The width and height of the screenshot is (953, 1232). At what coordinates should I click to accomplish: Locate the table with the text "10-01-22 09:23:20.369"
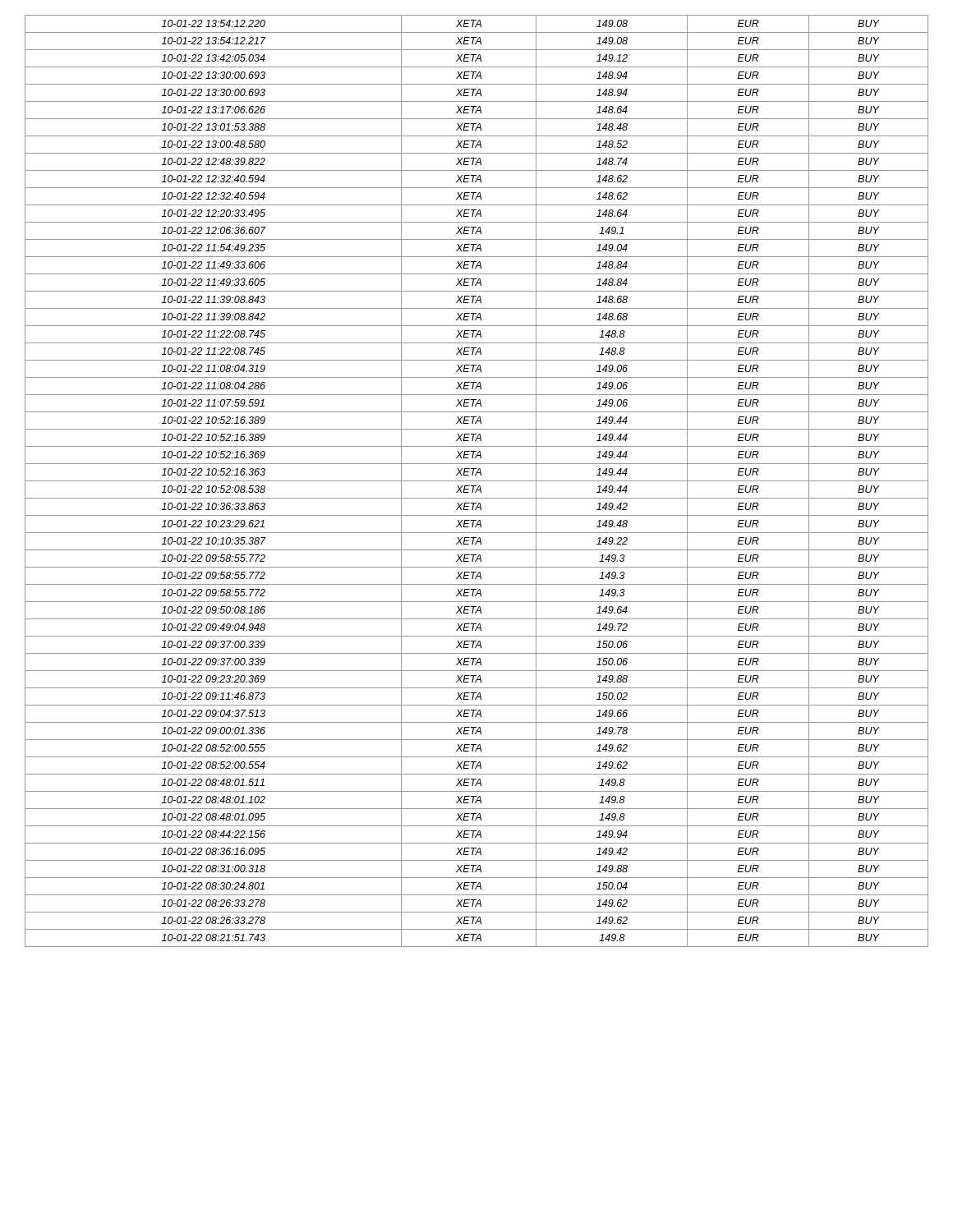[476, 481]
